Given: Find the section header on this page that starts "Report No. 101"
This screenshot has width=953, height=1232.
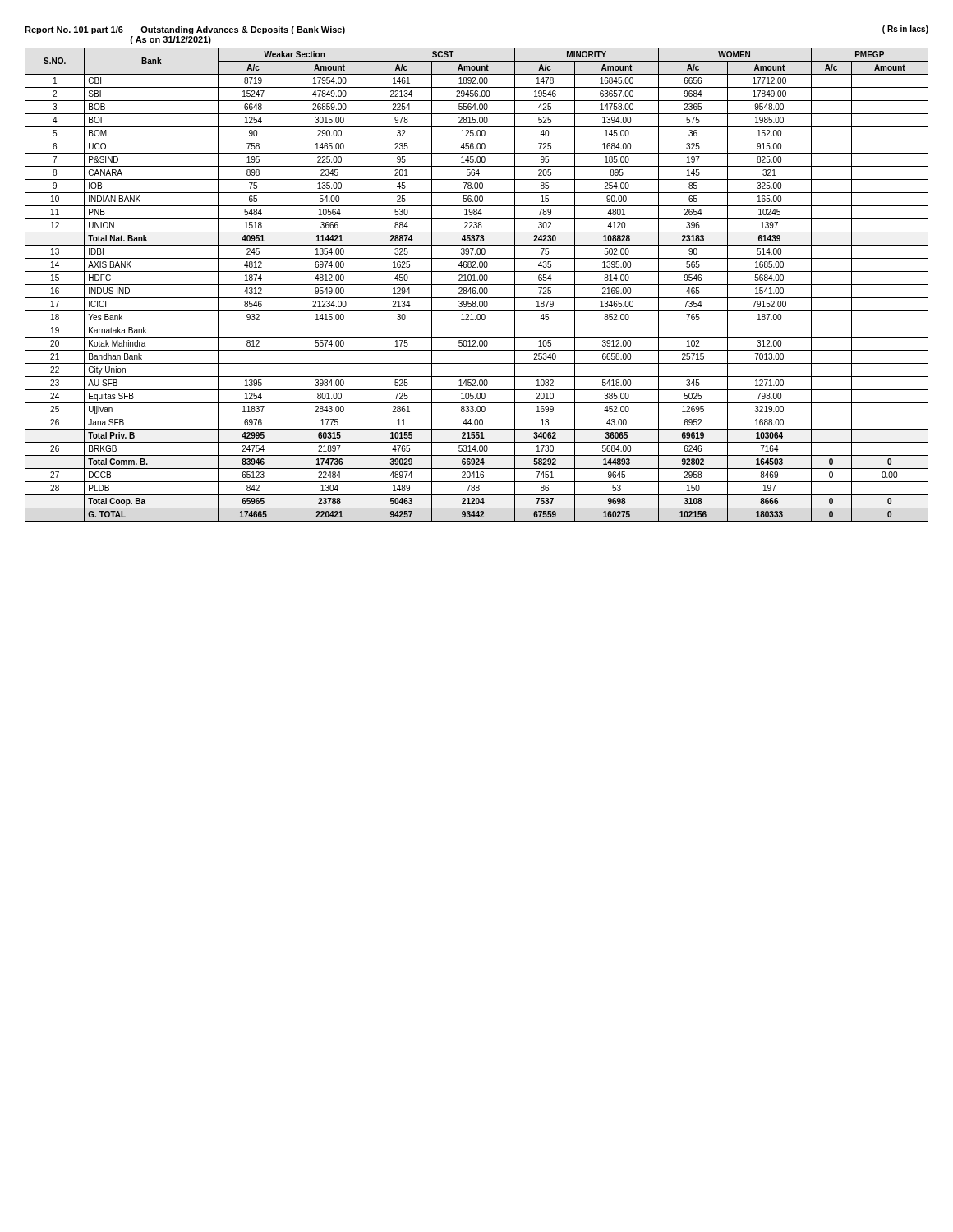Looking at the screenshot, I should tap(76, 30).
